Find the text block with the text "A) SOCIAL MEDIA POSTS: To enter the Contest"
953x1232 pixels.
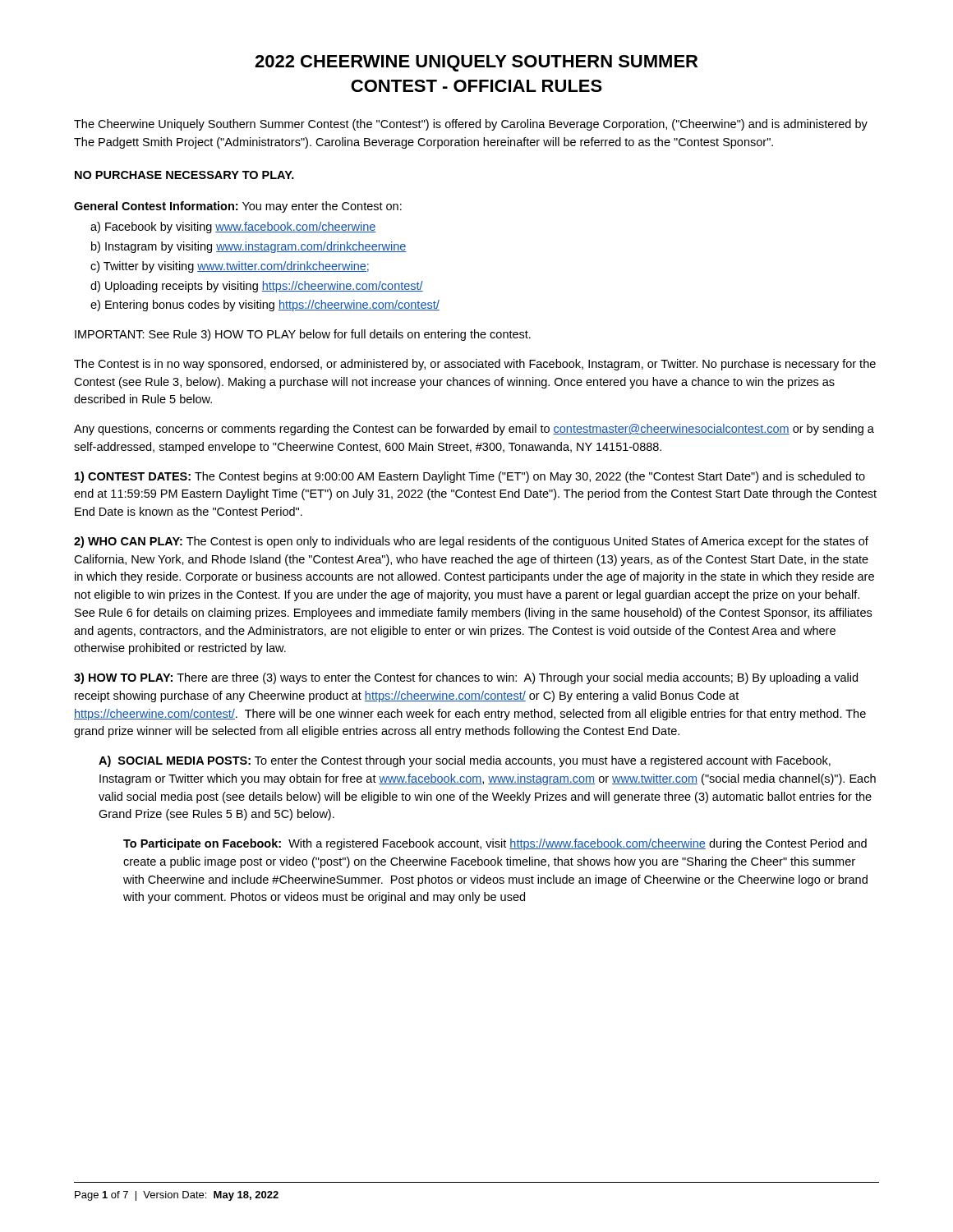click(487, 787)
